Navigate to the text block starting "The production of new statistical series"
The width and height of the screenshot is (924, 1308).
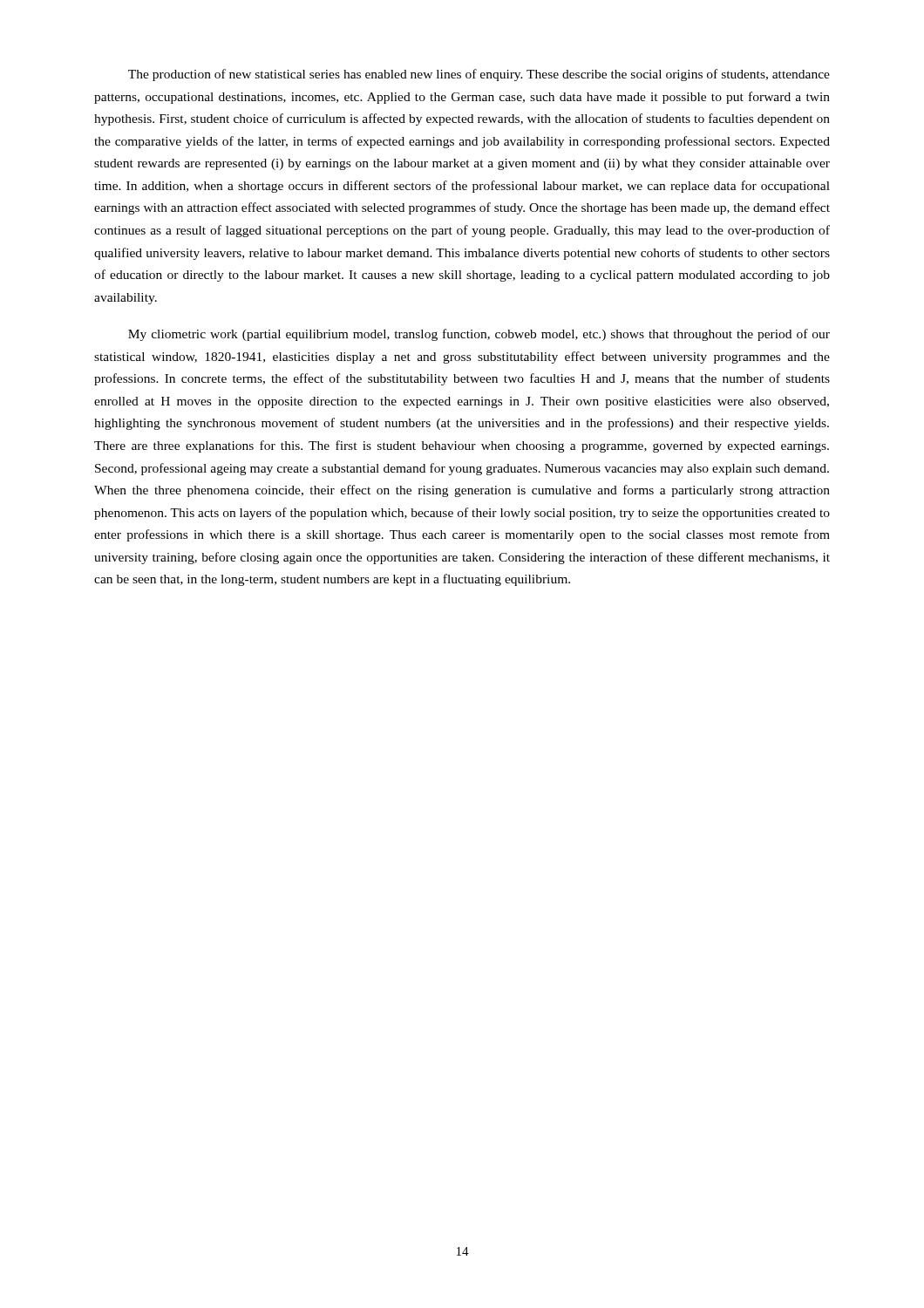pos(462,185)
